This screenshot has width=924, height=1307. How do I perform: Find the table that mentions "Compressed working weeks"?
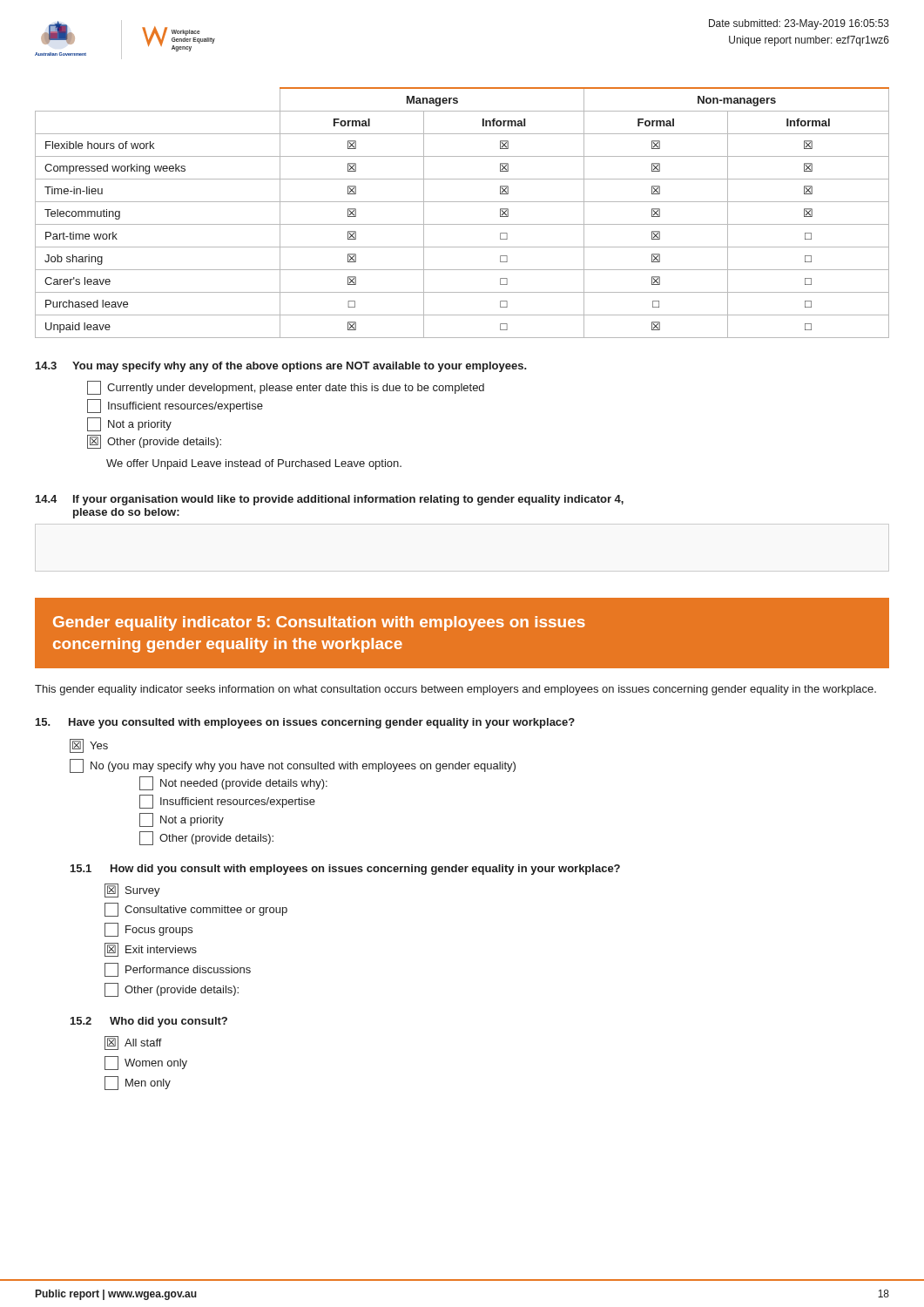coord(462,213)
